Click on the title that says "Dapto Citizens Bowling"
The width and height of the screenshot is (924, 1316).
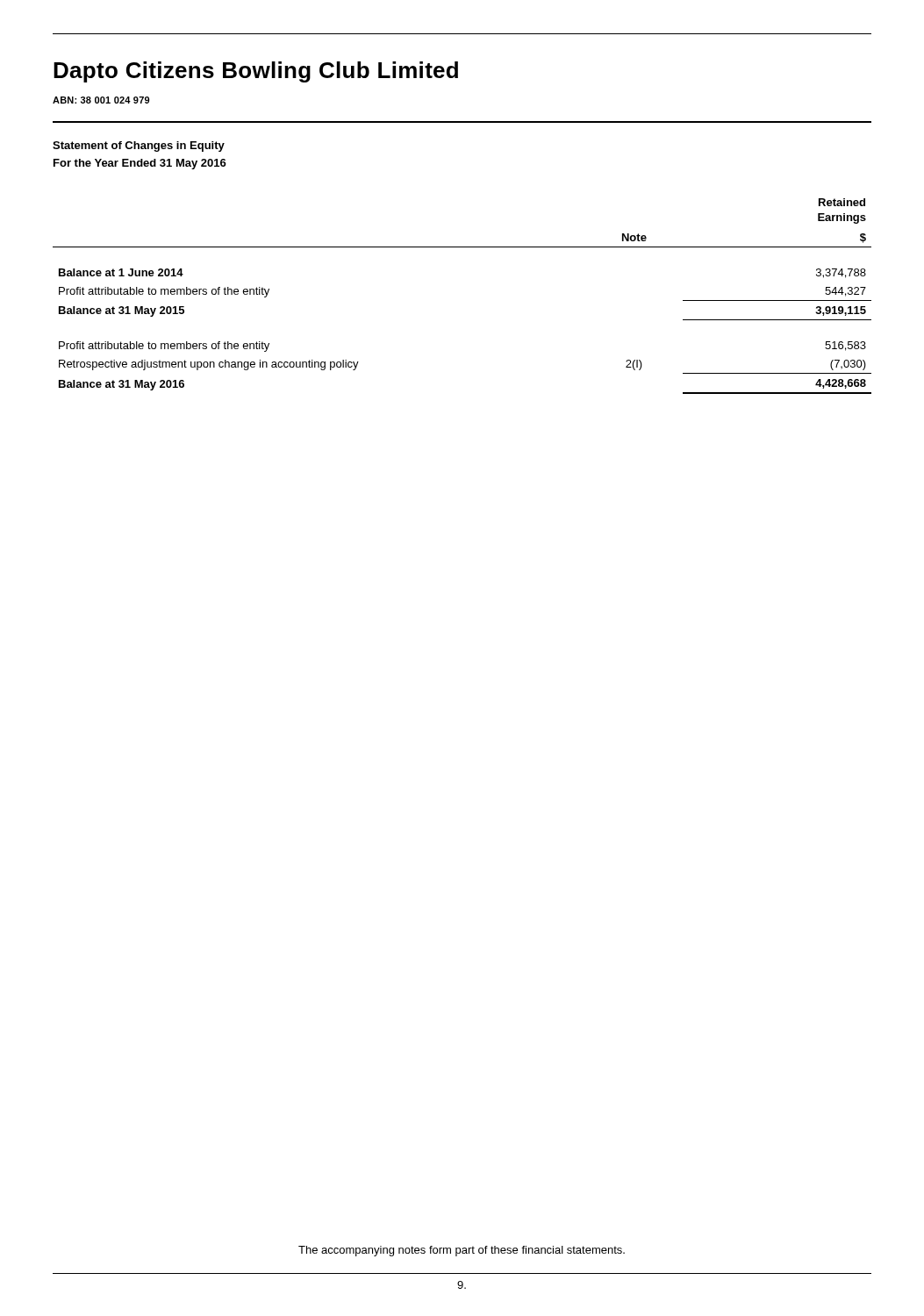click(256, 70)
